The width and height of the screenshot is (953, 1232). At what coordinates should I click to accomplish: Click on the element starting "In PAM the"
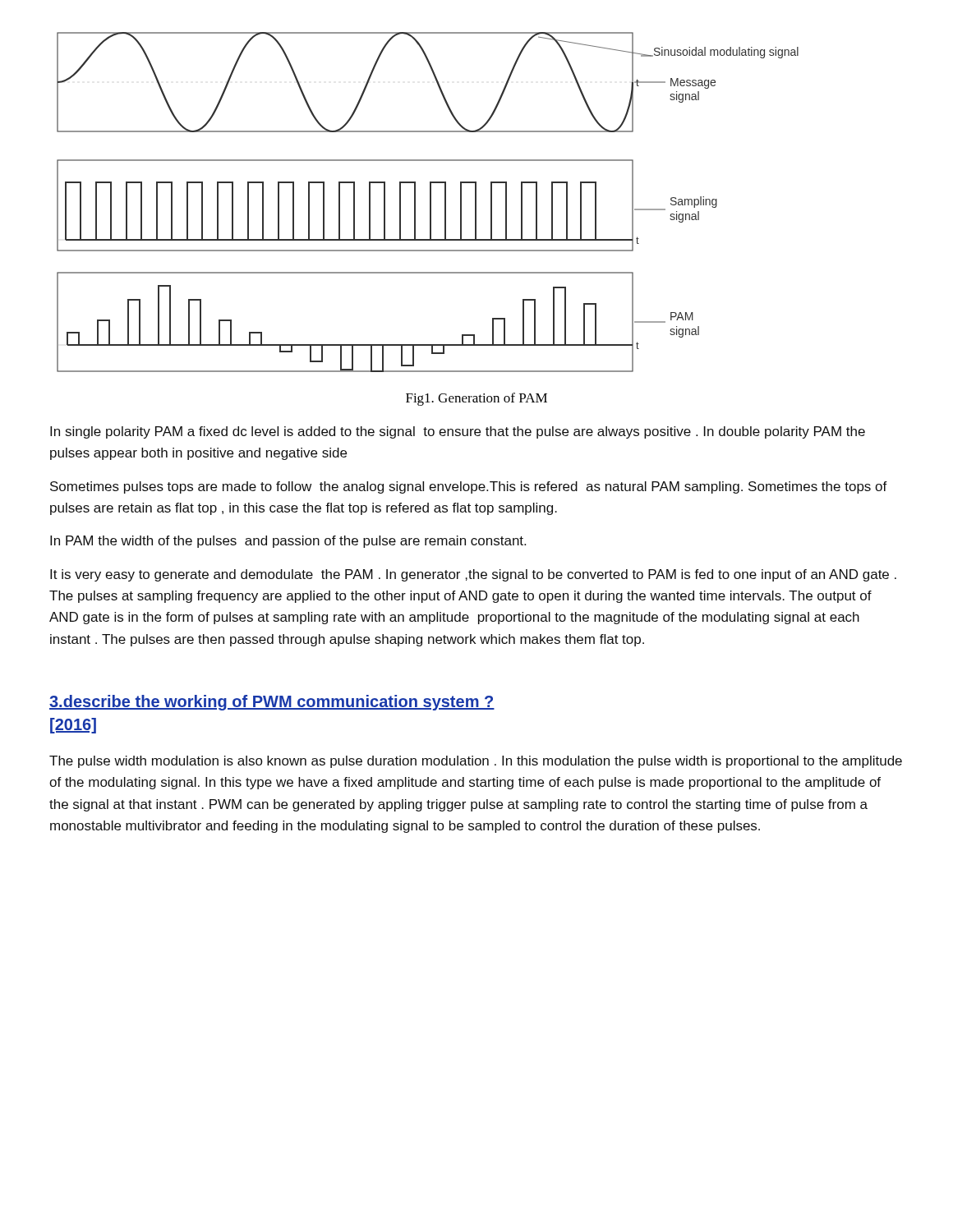(288, 541)
